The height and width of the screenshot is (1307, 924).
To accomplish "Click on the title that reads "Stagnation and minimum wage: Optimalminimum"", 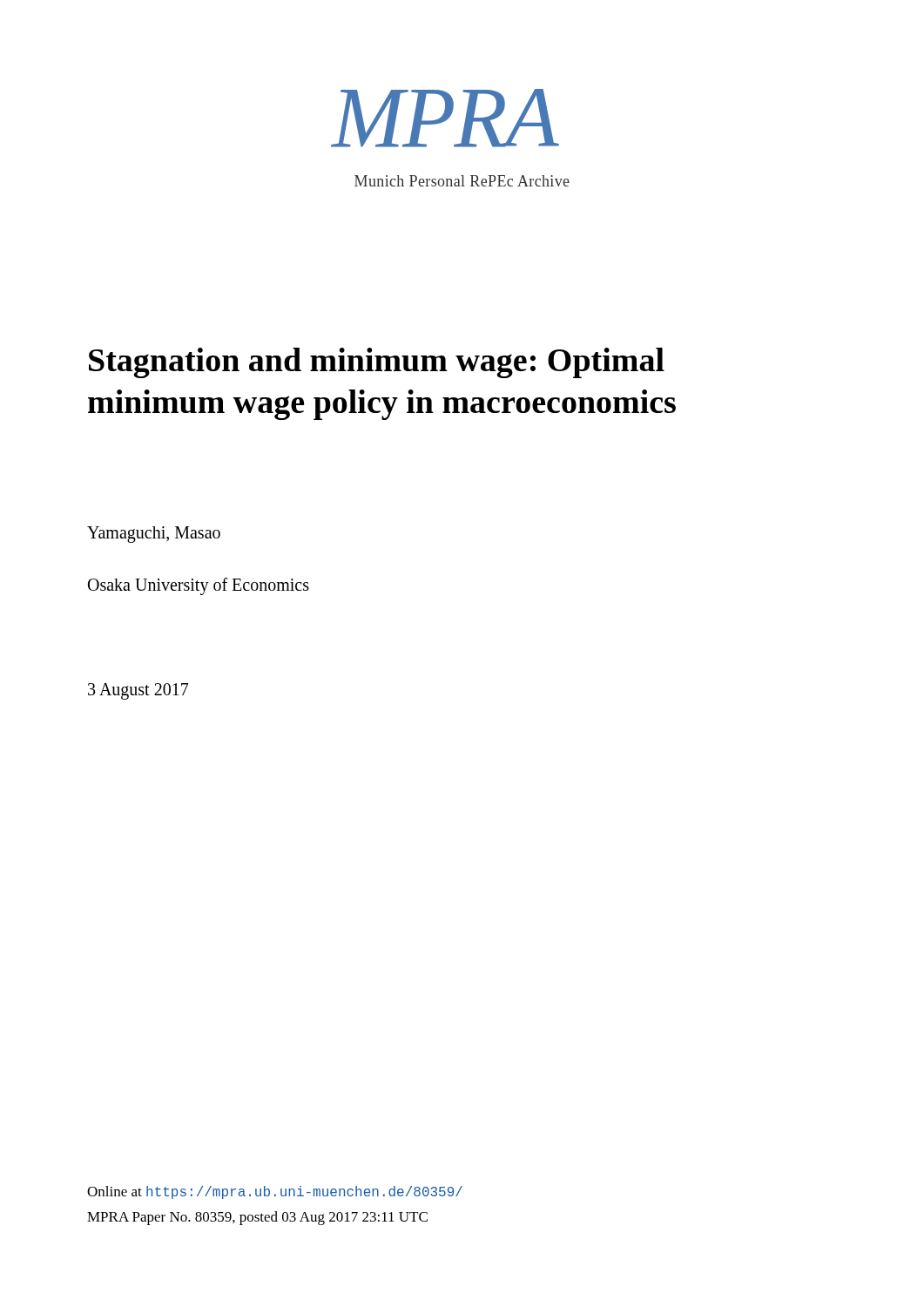I will (x=462, y=381).
